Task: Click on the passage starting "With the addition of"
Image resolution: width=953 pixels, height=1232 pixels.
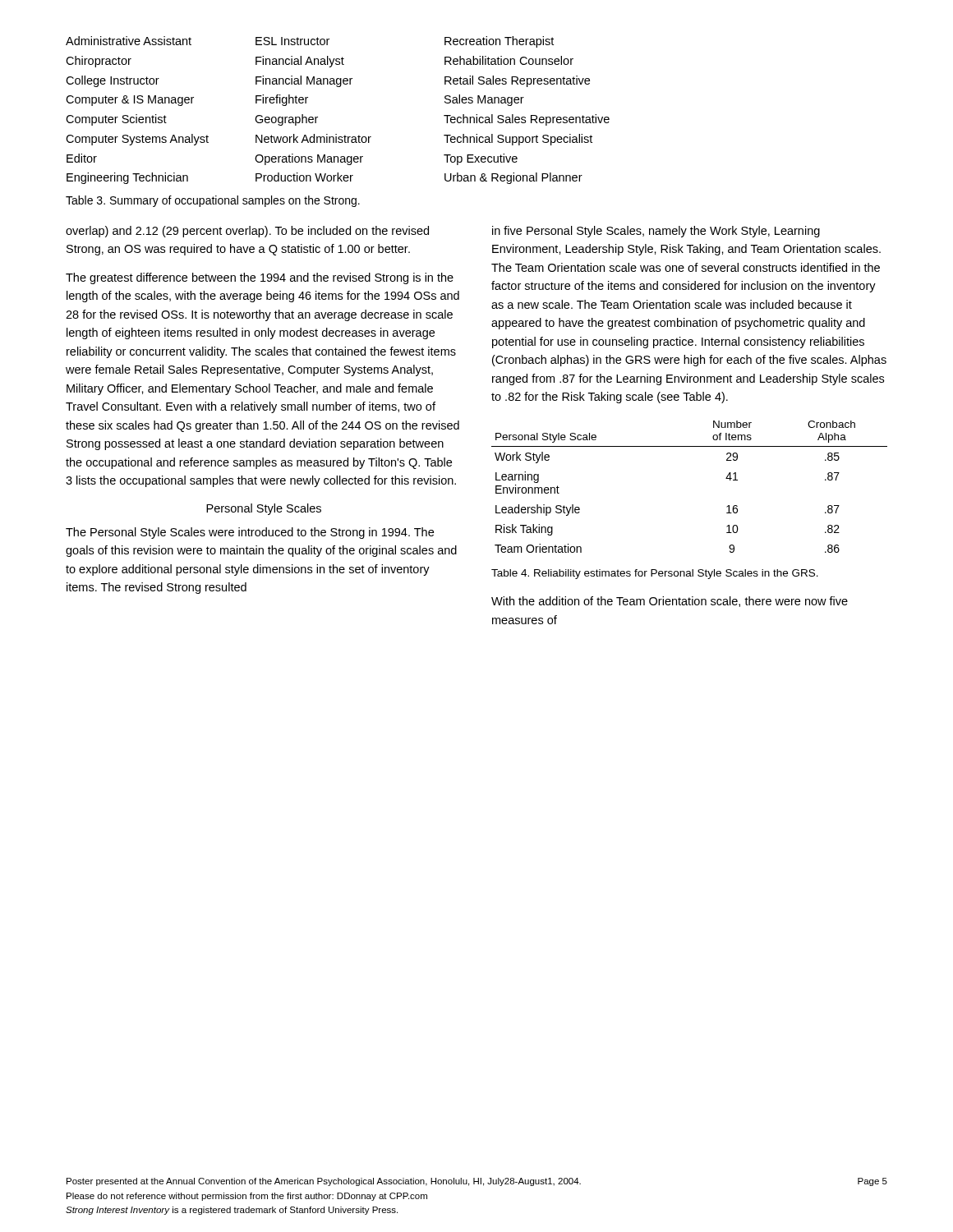Action: coord(689,611)
